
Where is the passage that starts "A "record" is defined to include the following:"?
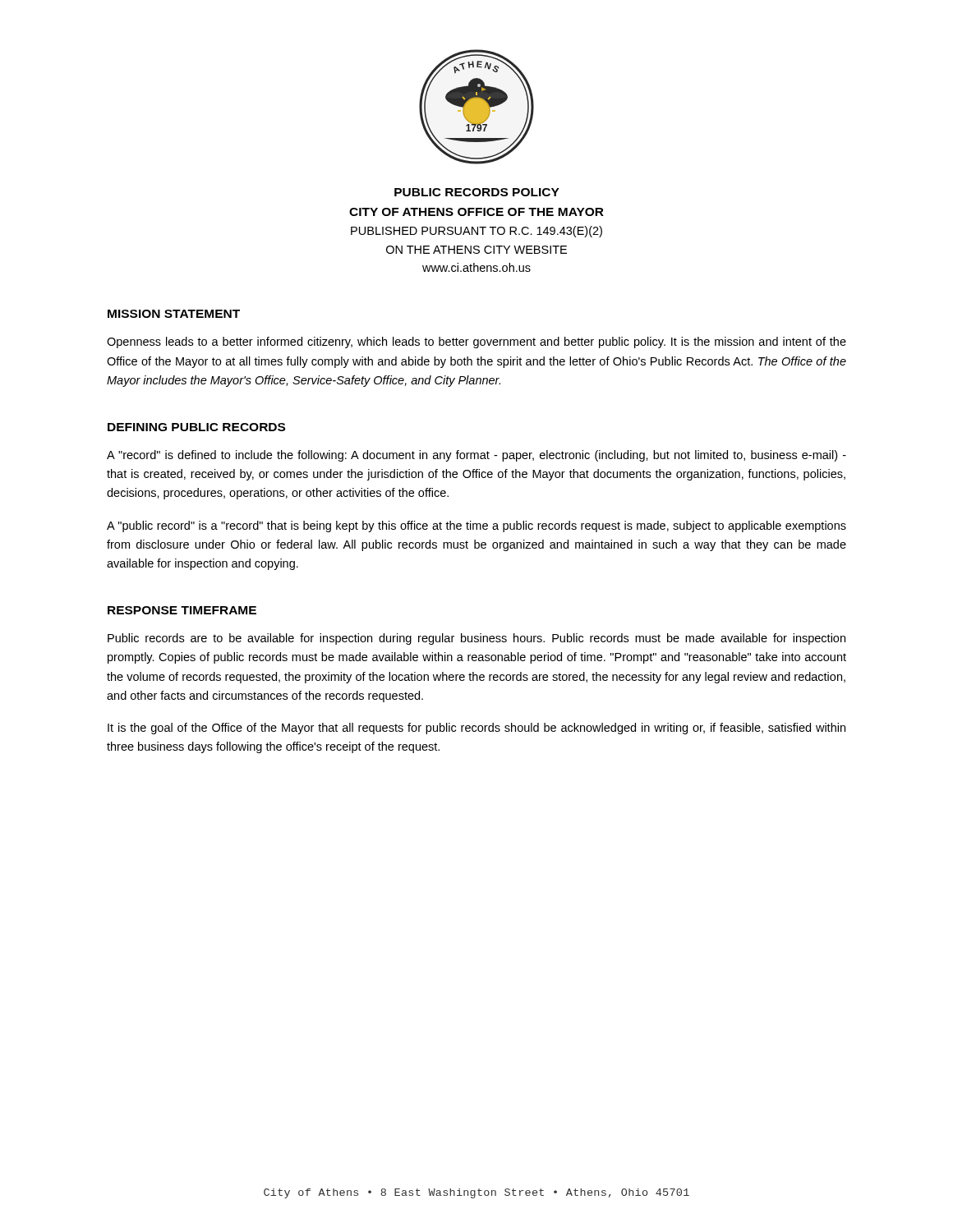coord(476,474)
